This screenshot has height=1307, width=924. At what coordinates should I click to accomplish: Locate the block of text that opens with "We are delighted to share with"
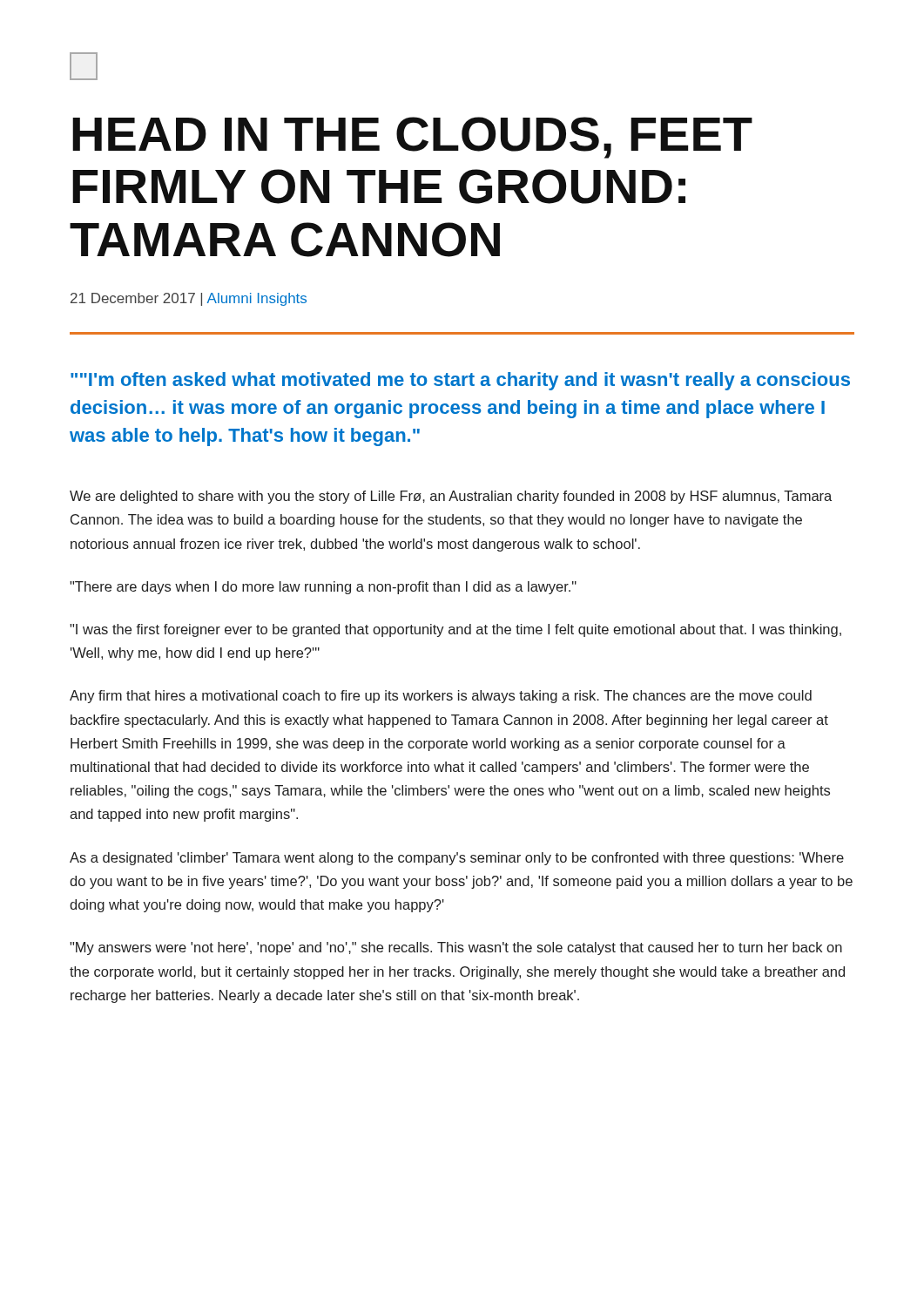coord(462,520)
